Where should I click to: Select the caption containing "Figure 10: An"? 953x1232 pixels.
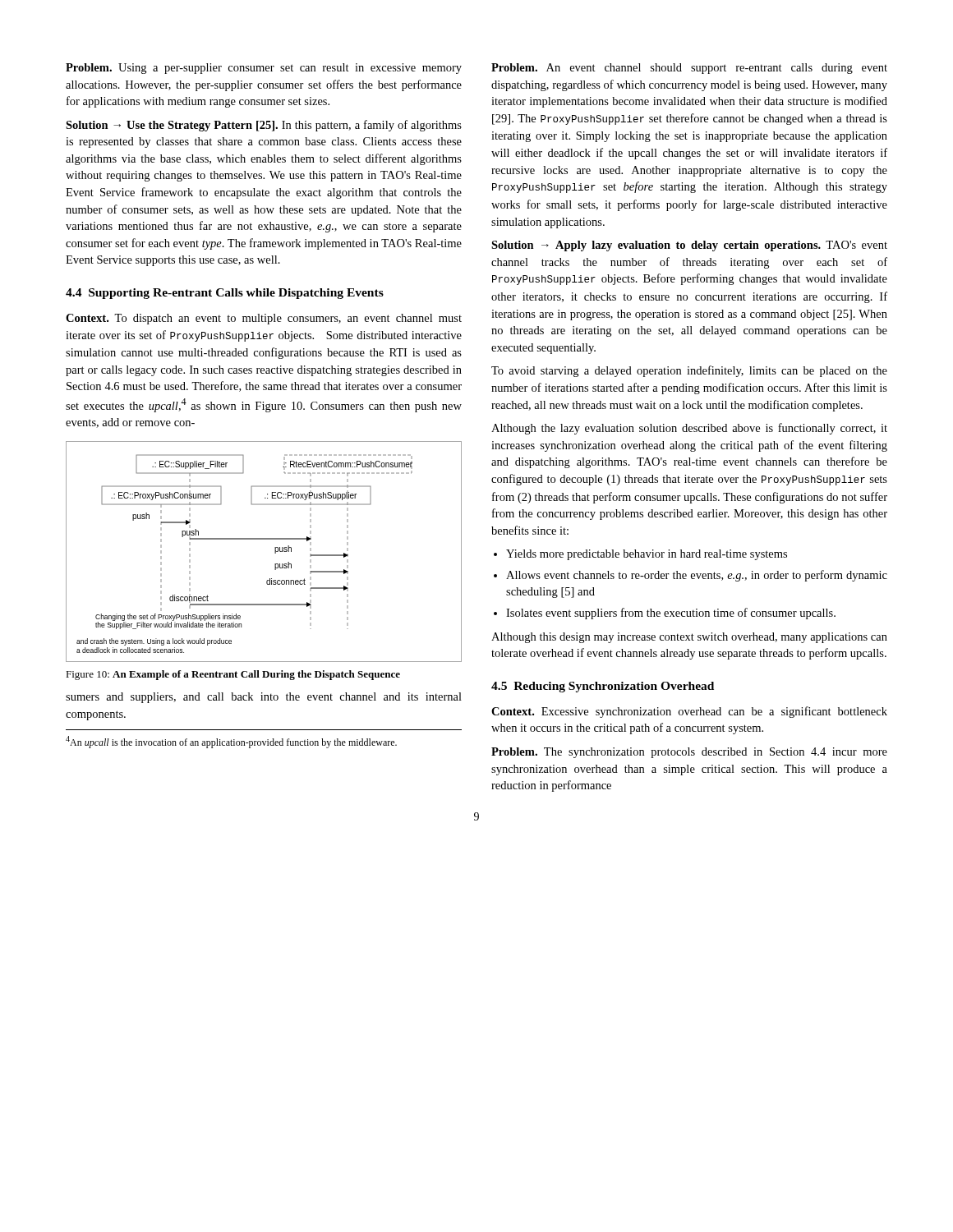click(x=233, y=674)
